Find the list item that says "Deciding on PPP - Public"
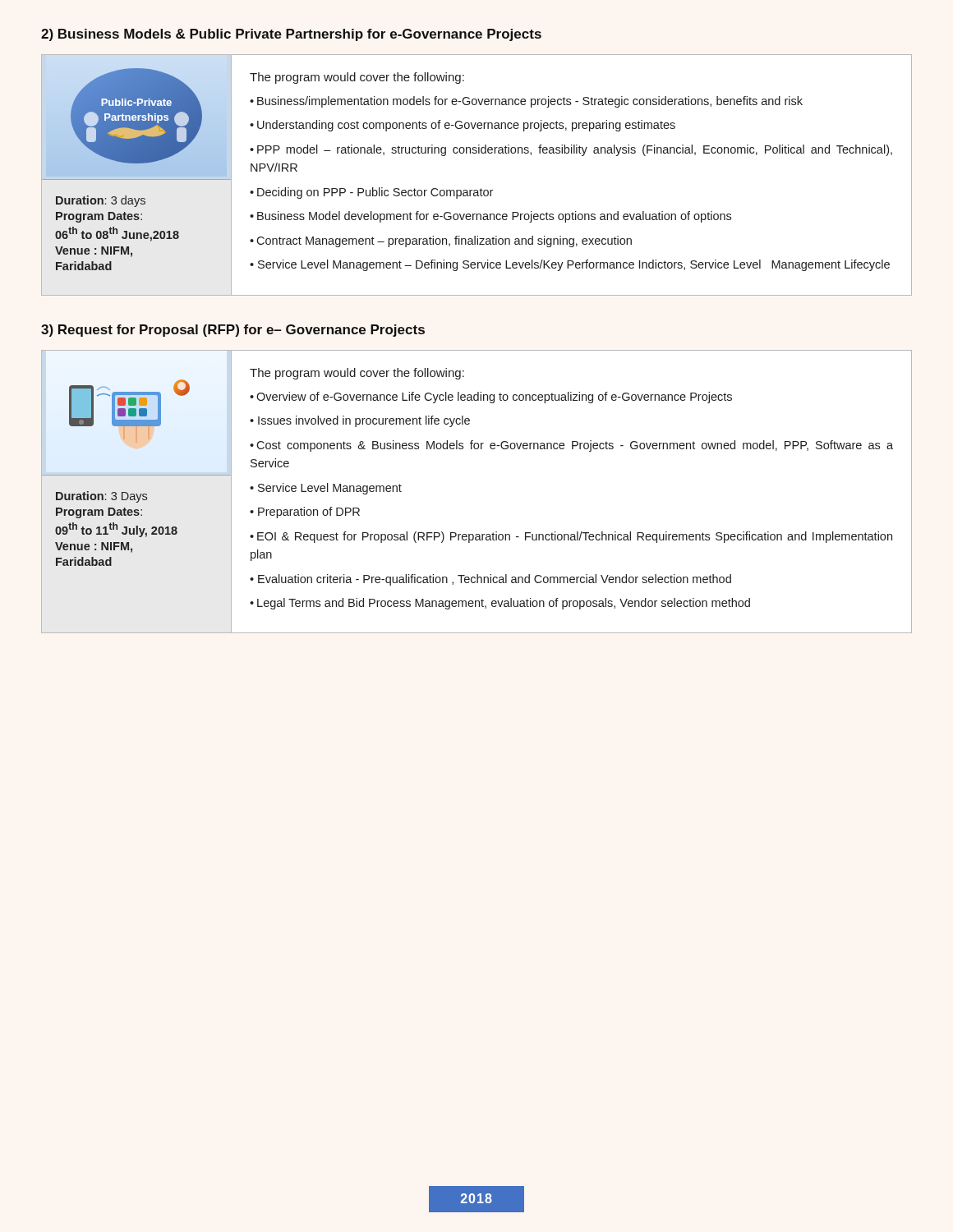Viewport: 953px width, 1232px height. click(371, 192)
